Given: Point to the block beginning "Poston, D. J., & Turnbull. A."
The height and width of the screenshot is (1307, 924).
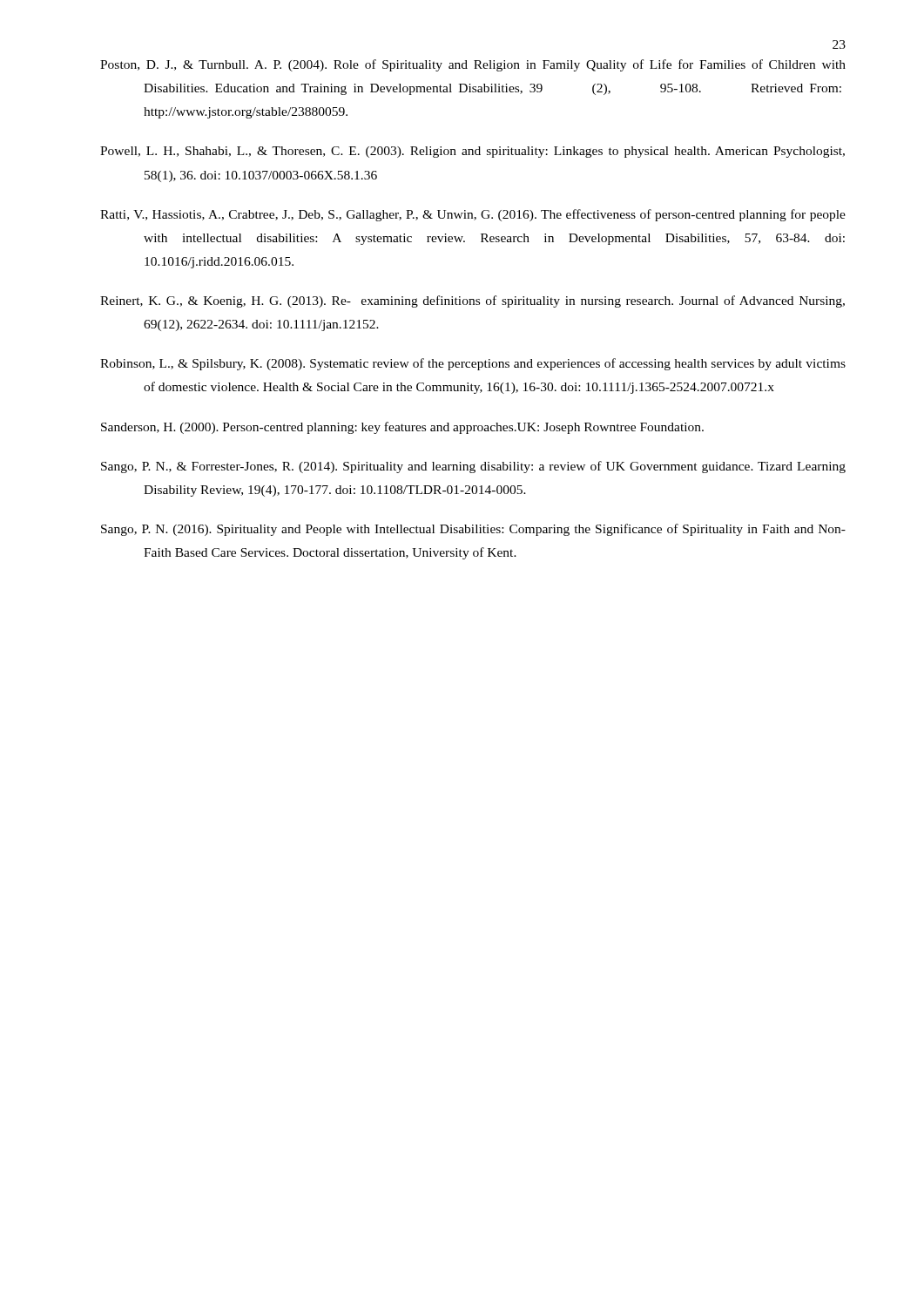Looking at the screenshot, I should point(473,88).
